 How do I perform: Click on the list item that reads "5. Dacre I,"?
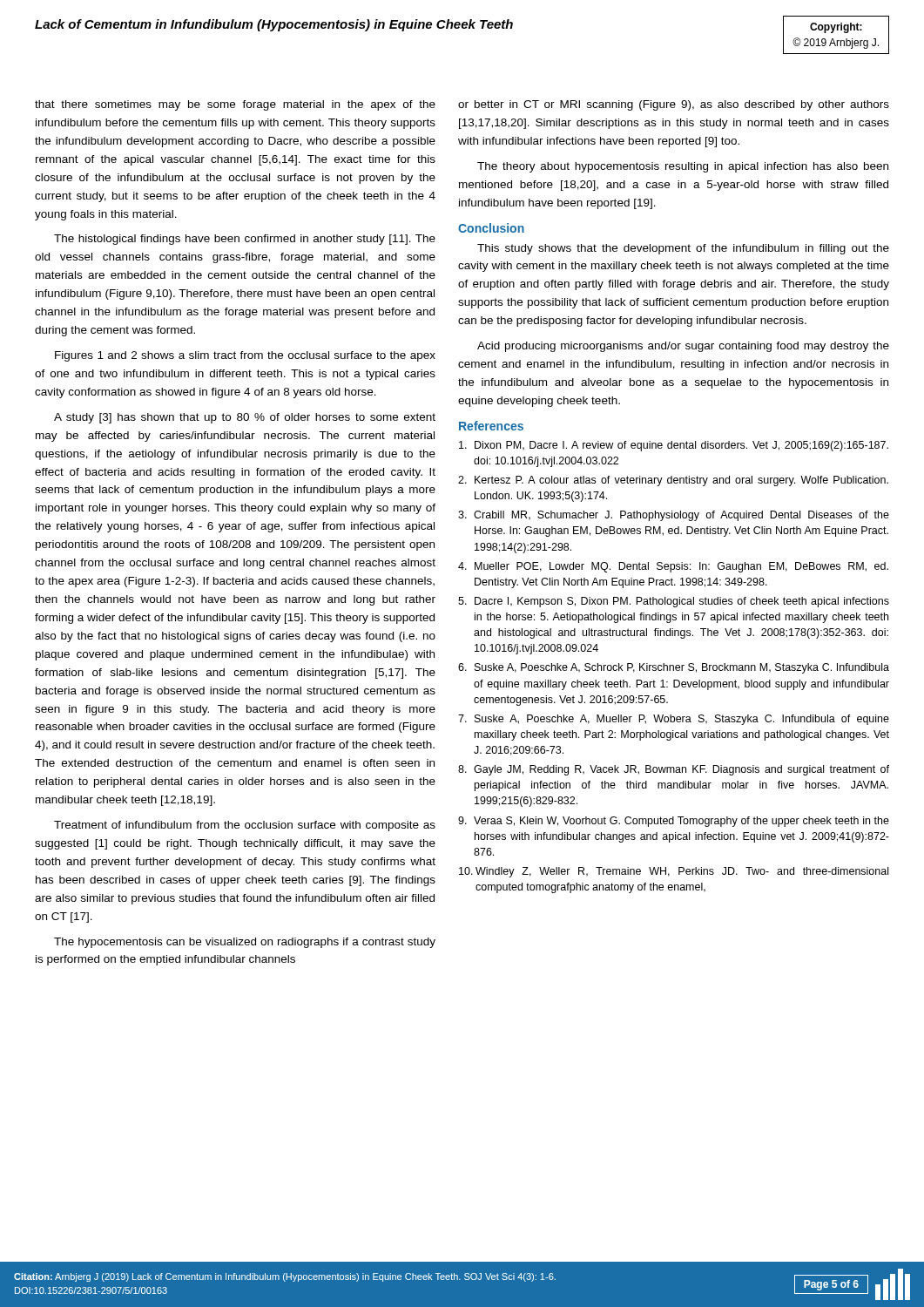point(674,625)
